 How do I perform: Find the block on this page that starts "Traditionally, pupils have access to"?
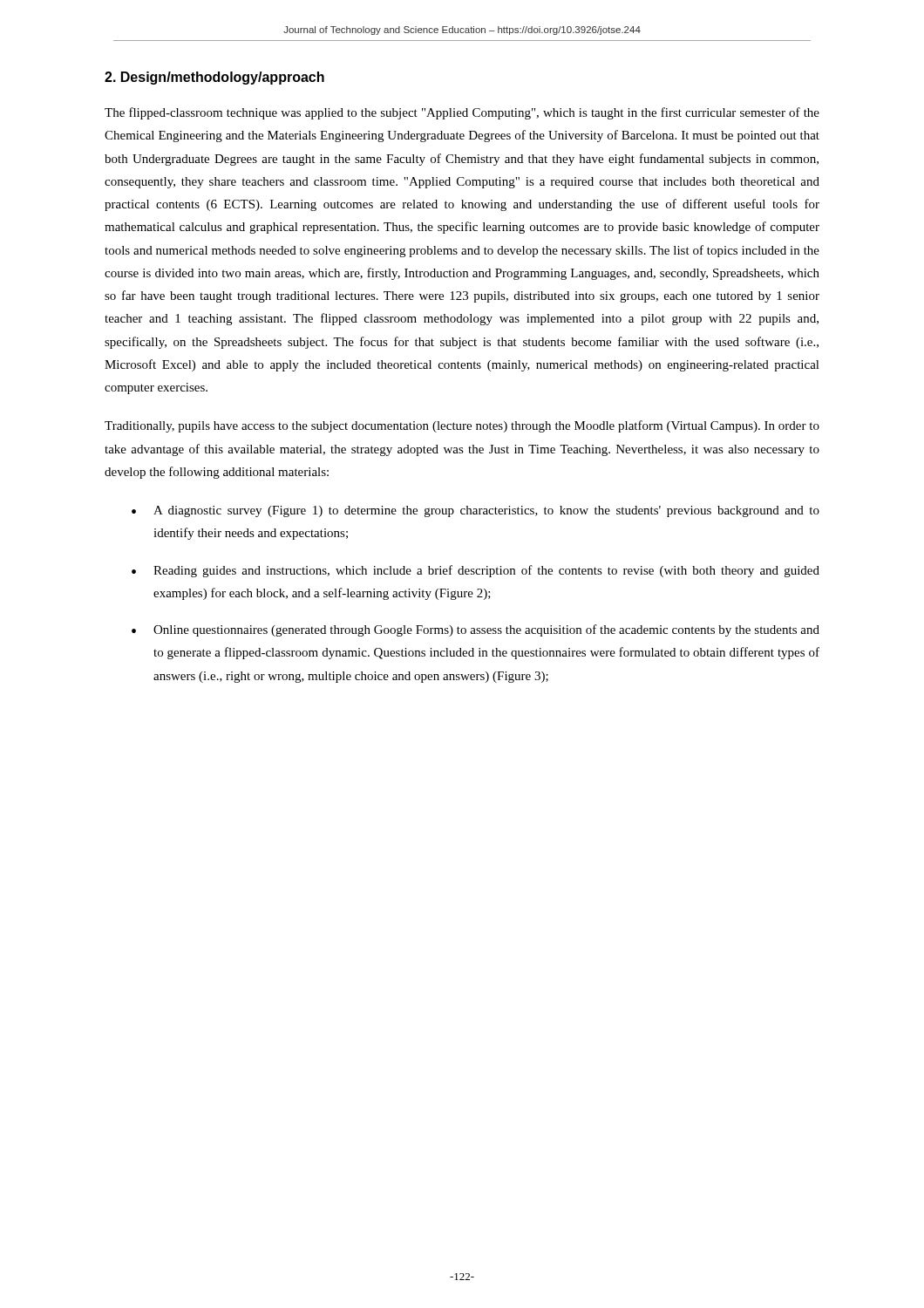pyautogui.click(x=462, y=449)
